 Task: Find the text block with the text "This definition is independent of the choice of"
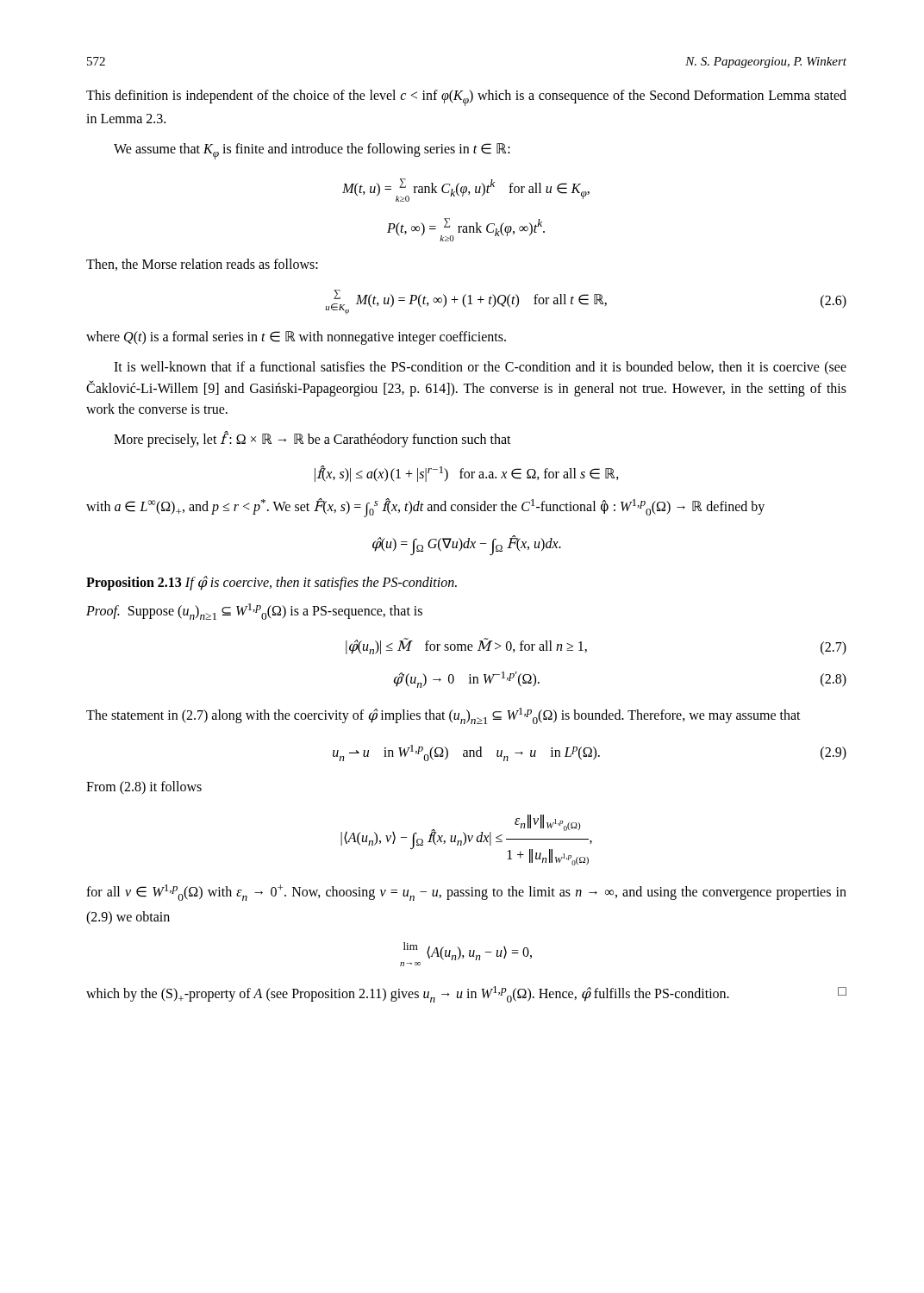466,108
